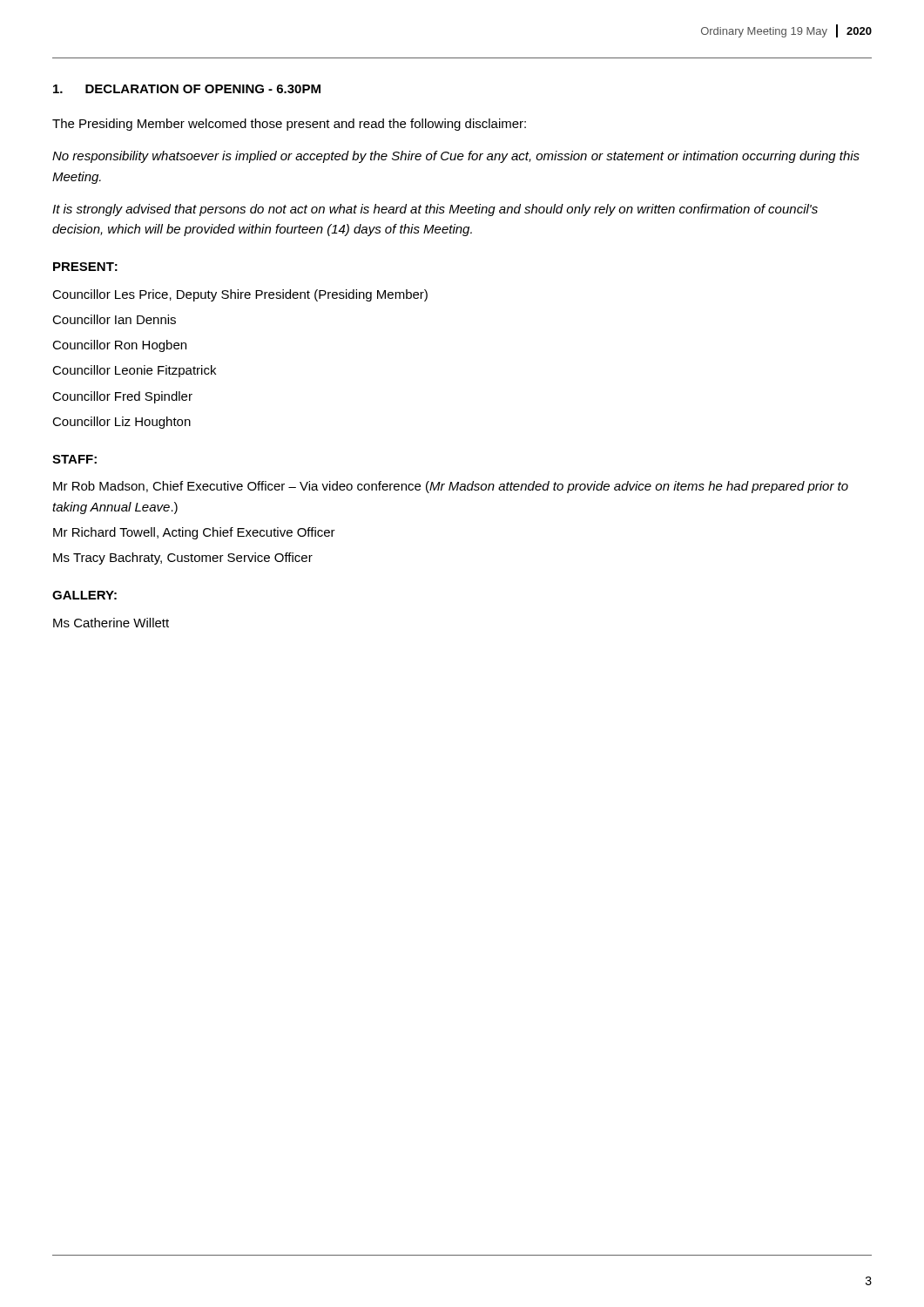Find the block on this page that starts "No responsibility whatsoever"
Viewport: 924px width, 1307px height.
456,166
